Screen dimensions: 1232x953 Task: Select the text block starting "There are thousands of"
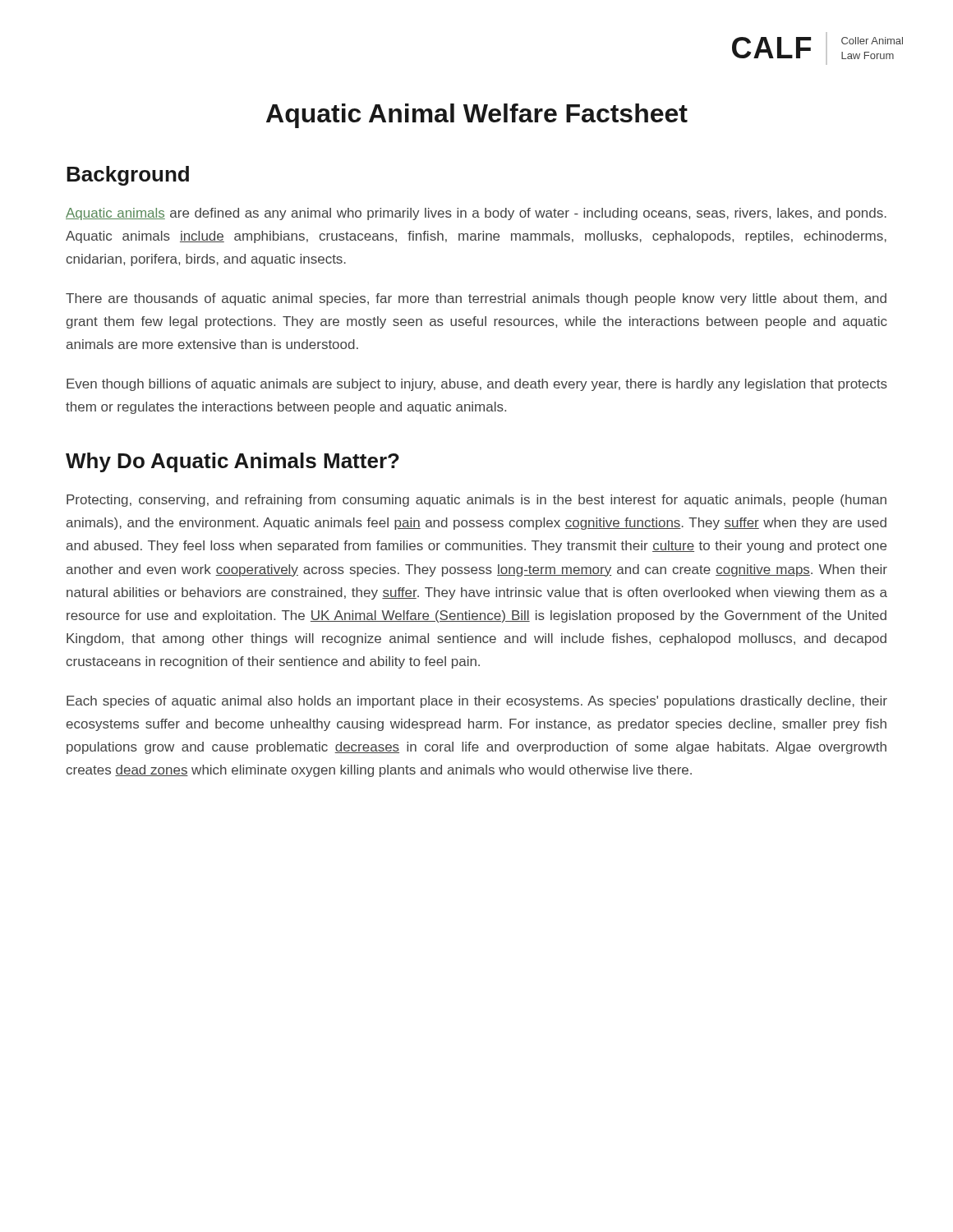476,322
